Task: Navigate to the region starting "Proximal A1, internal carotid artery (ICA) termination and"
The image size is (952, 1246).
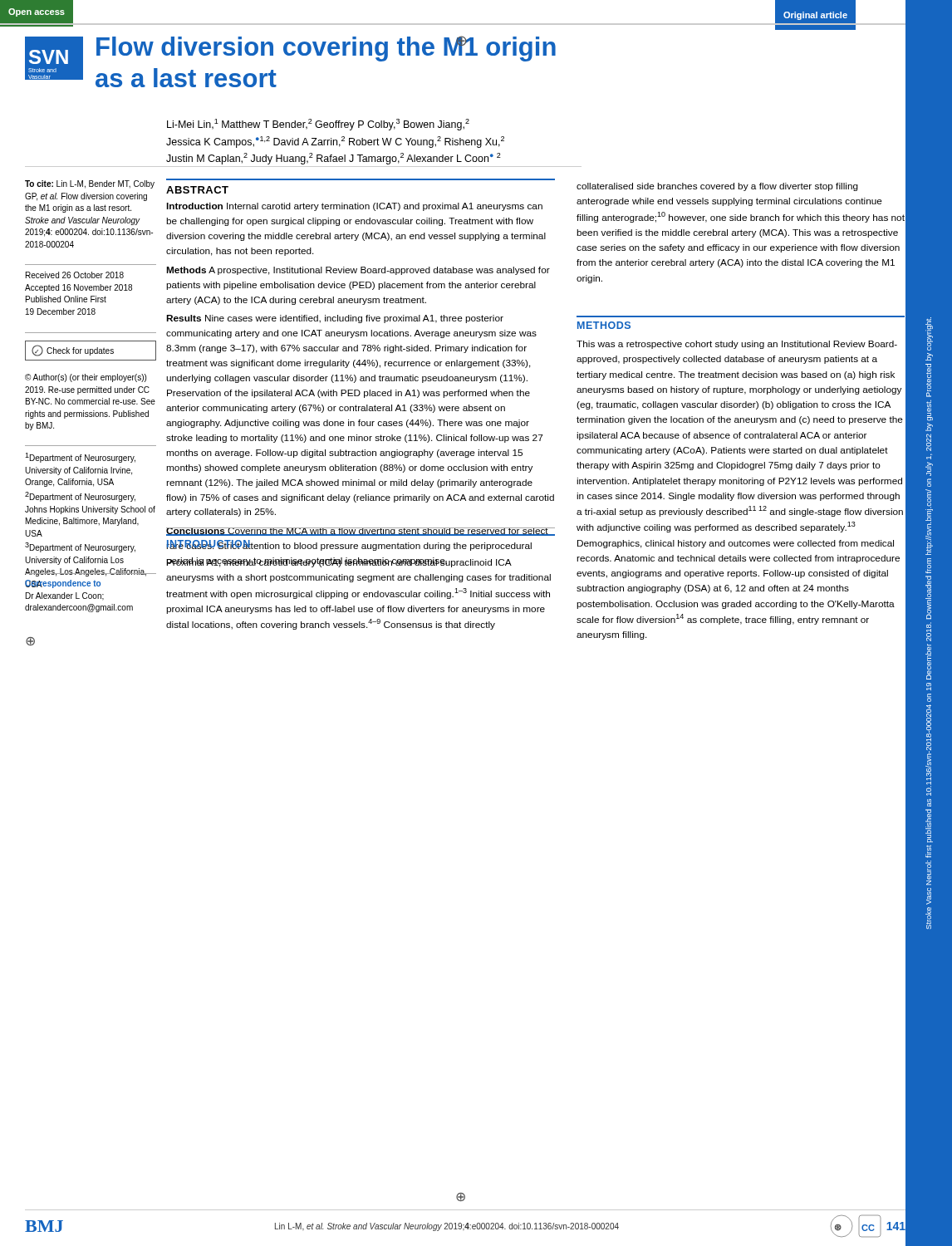Action: pyautogui.click(x=361, y=594)
